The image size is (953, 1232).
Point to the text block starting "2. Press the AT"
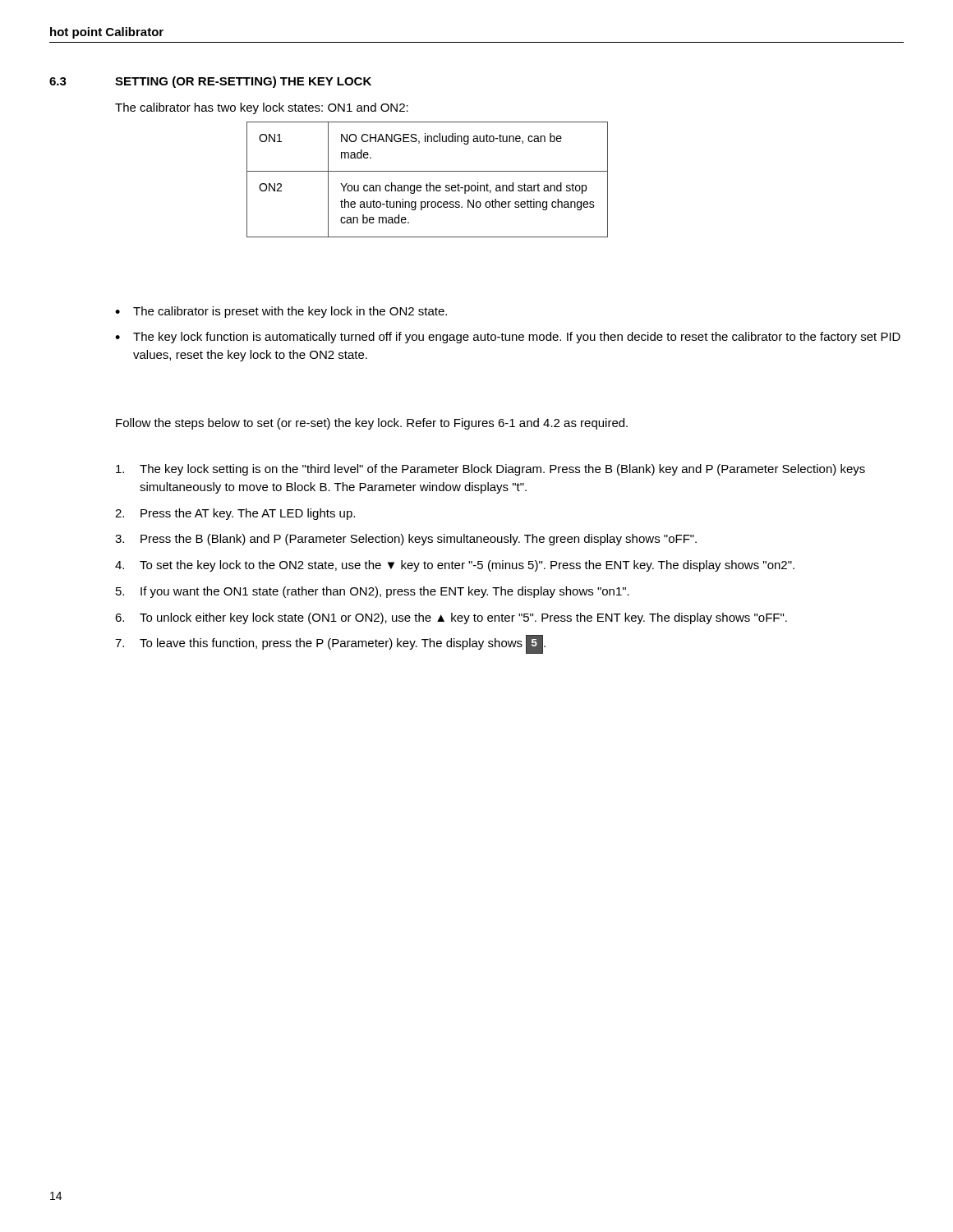[x=235, y=514]
